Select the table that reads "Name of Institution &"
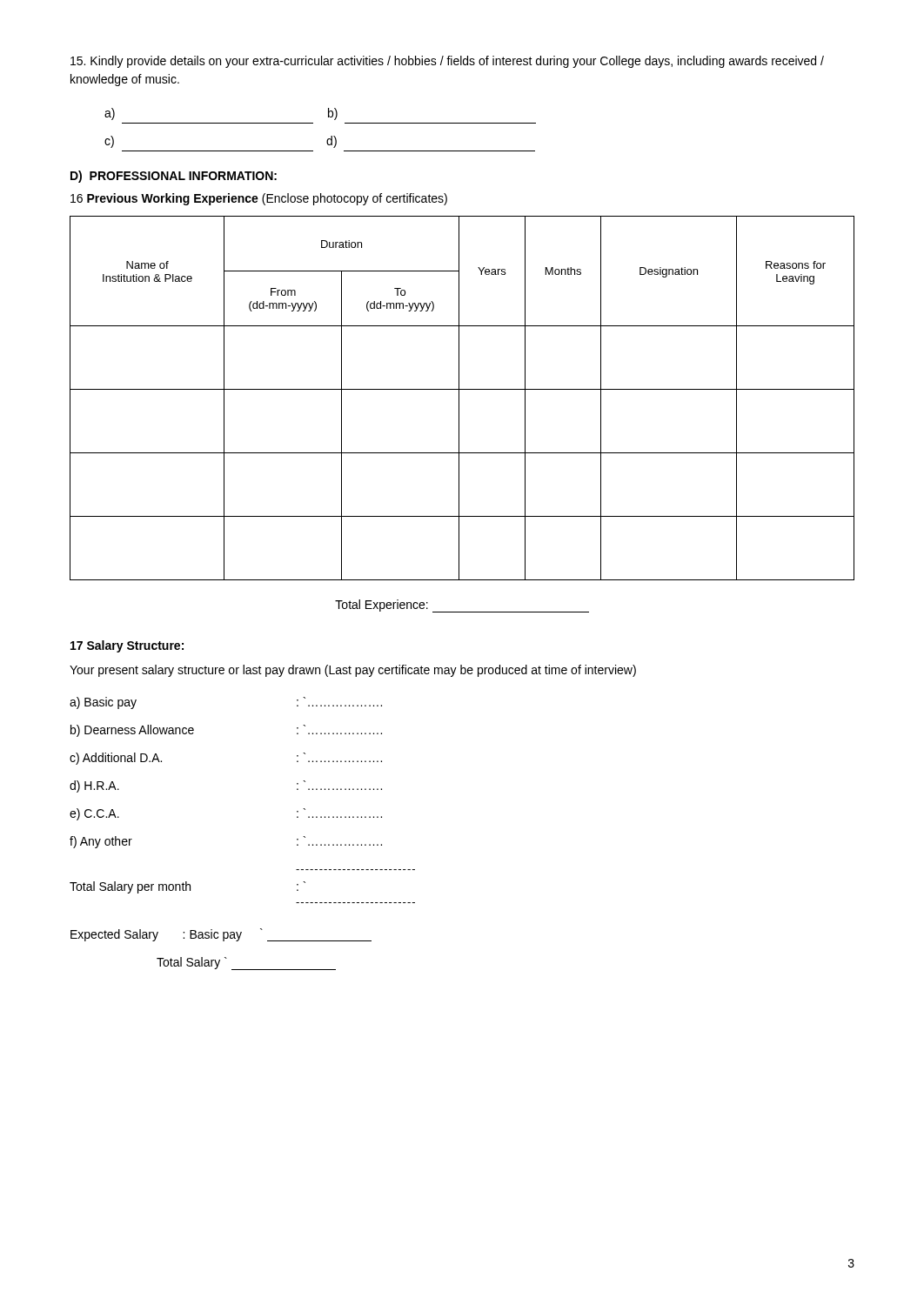 (462, 398)
